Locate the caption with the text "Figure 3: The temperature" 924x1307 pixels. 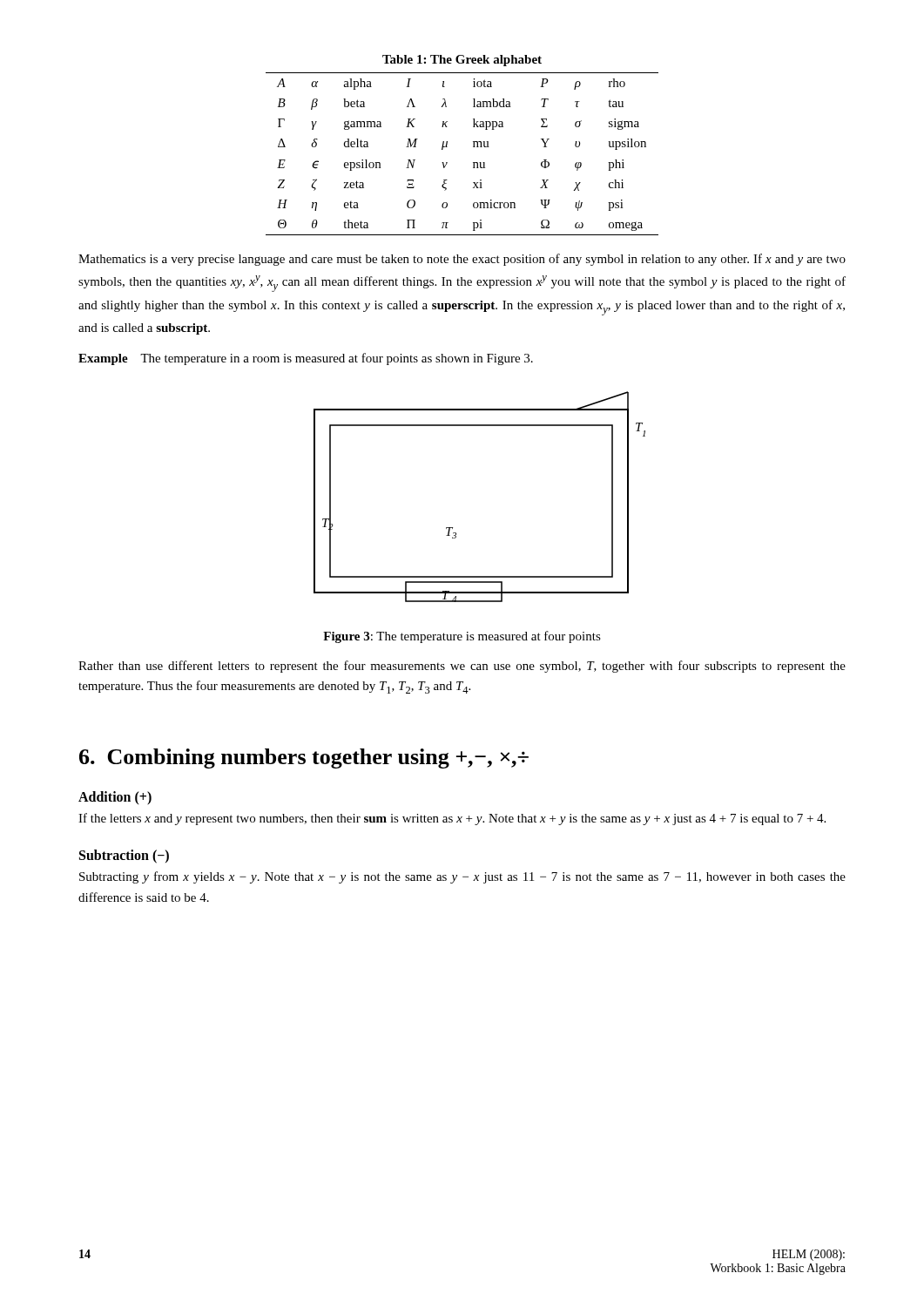click(462, 636)
